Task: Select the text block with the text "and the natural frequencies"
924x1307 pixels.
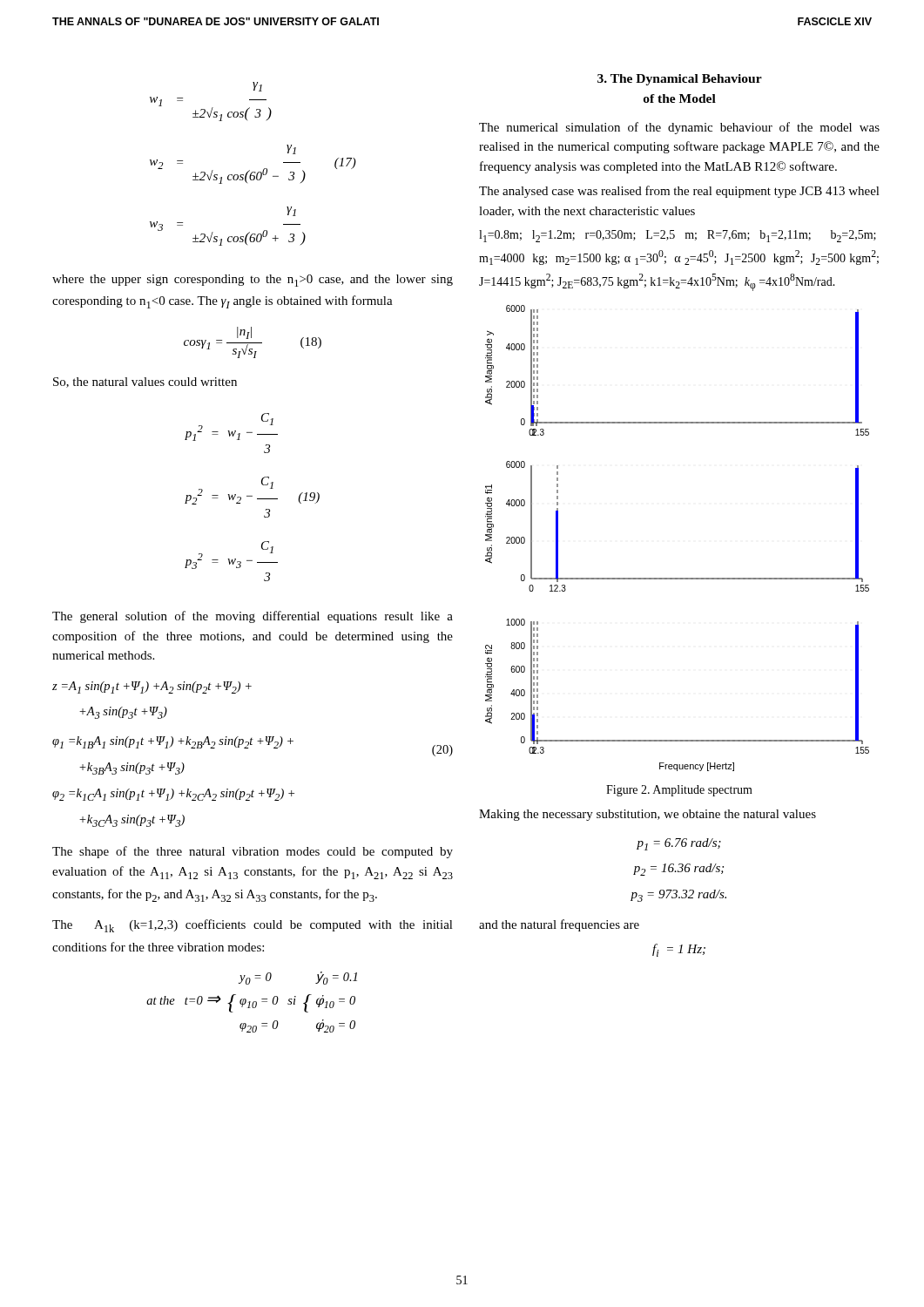Action: click(559, 925)
